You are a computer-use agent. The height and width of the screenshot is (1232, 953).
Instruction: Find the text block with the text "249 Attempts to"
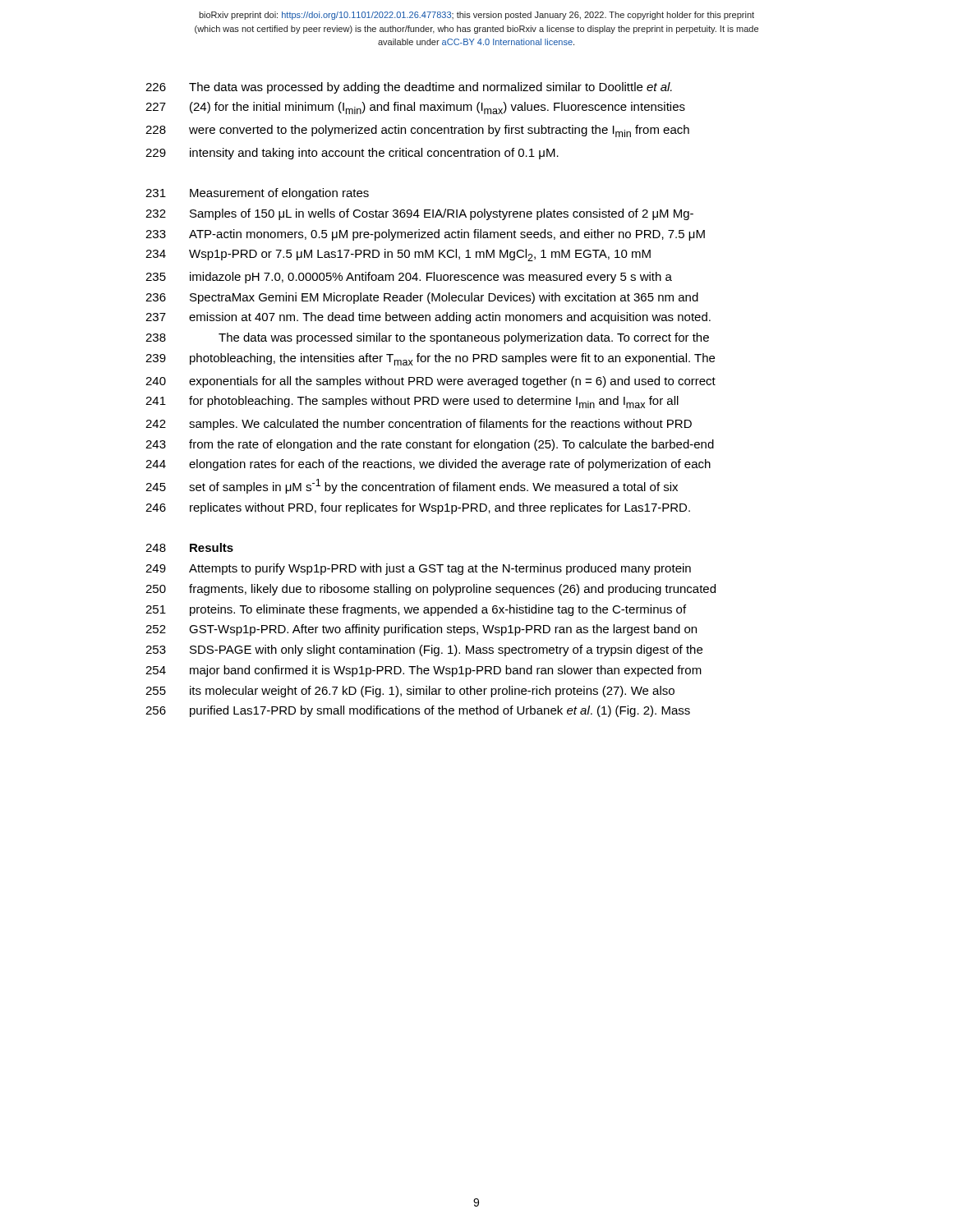point(476,569)
